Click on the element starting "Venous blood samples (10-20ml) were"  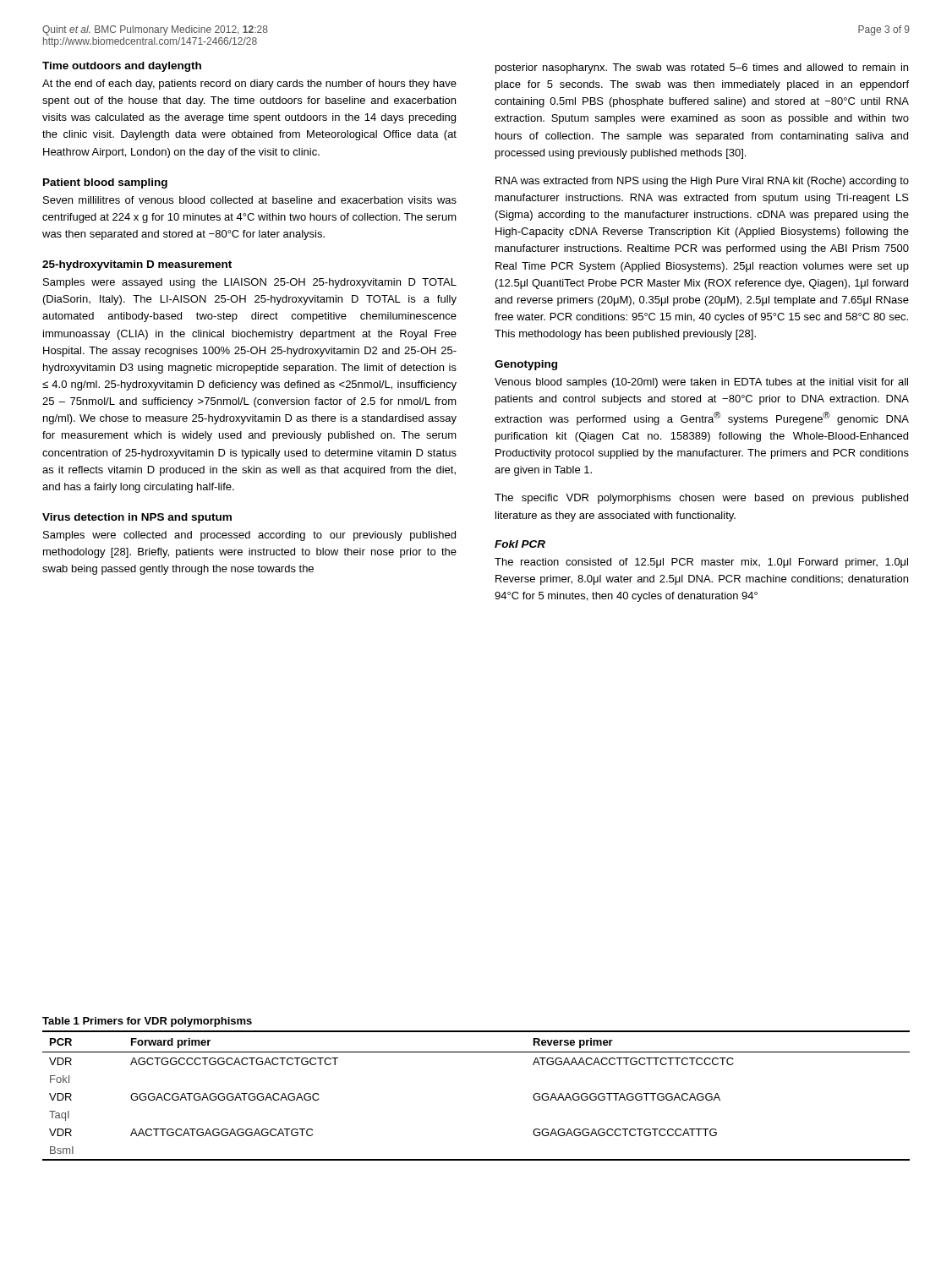702,426
